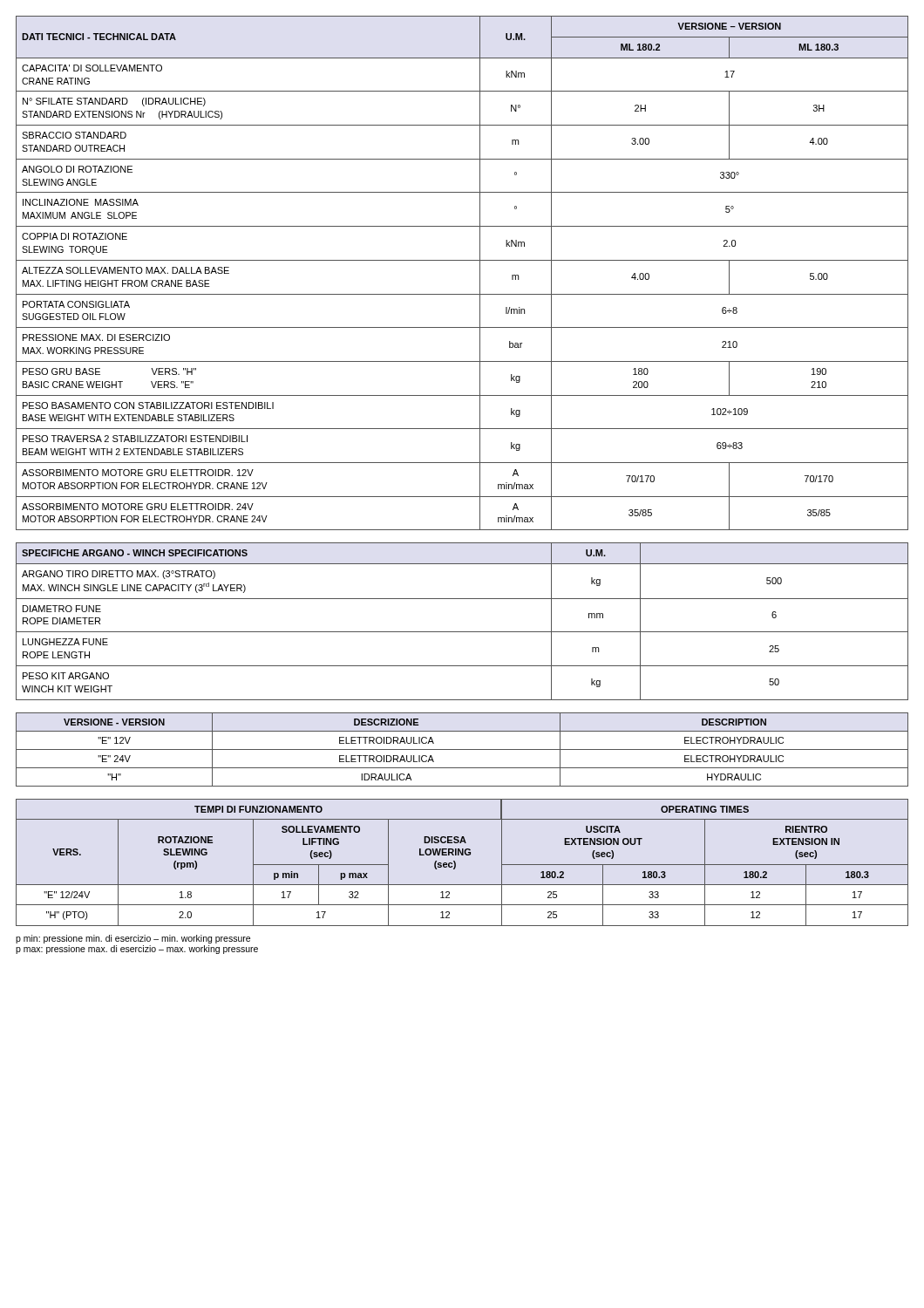This screenshot has width=924, height=1308.
Task: Locate the table with the text "ALTEZZA SOLLEVAMENTO MAX. DALLA BASE"
Action: pyautogui.click(x=462, y=273)
